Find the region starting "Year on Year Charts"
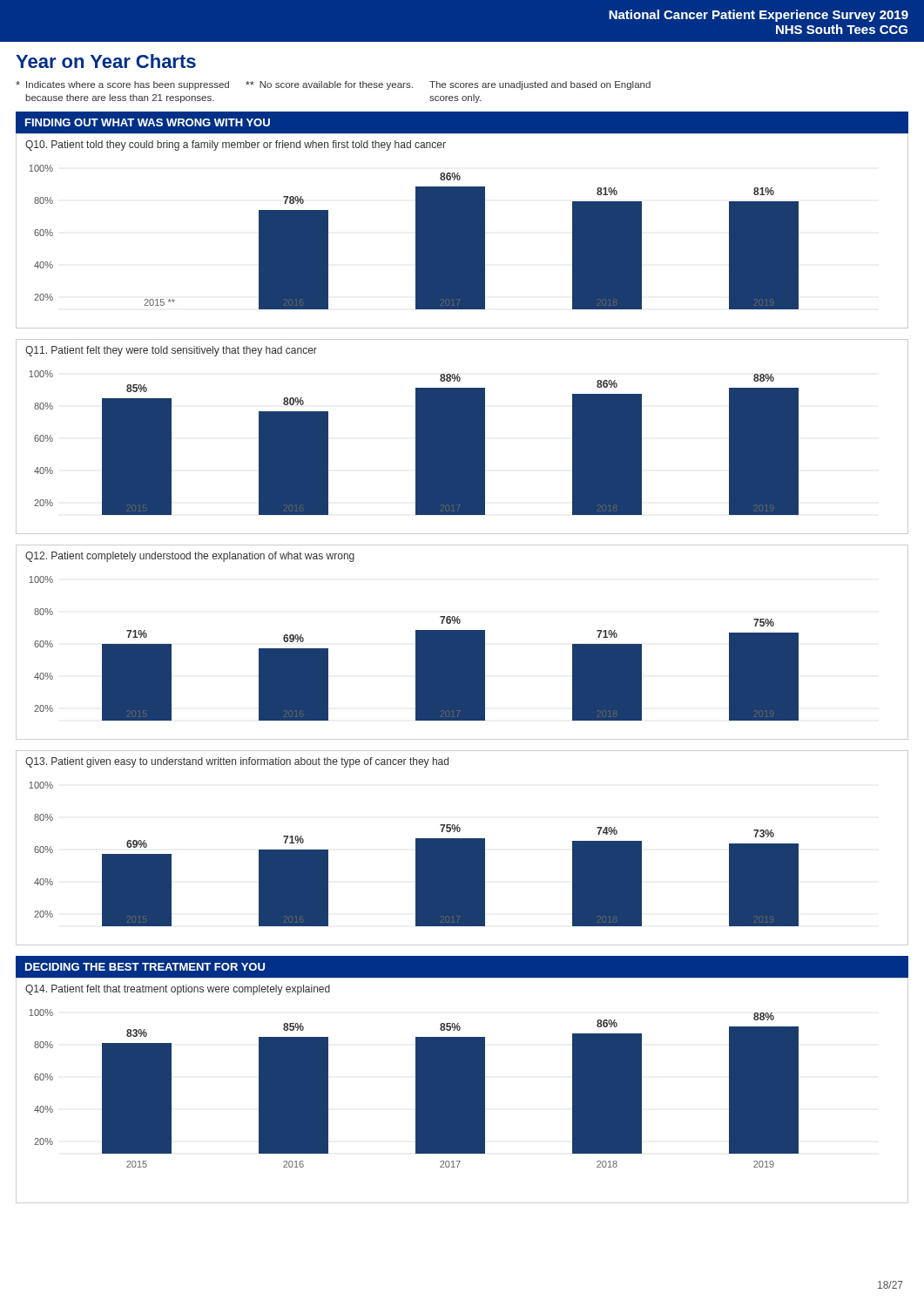The image size is (924, 1307). click(x=106, y=61)
